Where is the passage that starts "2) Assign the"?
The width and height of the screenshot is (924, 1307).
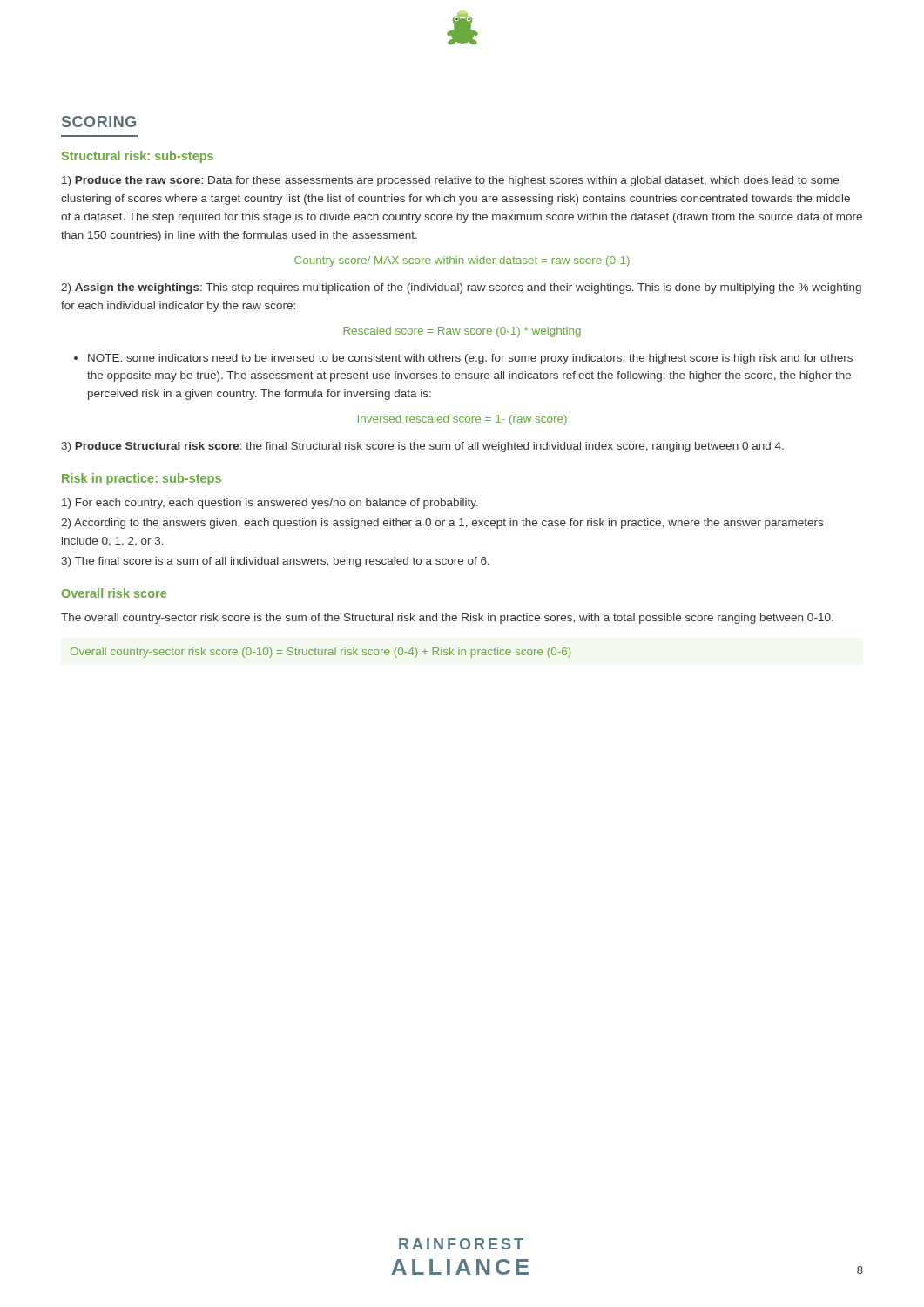[461, 296]
